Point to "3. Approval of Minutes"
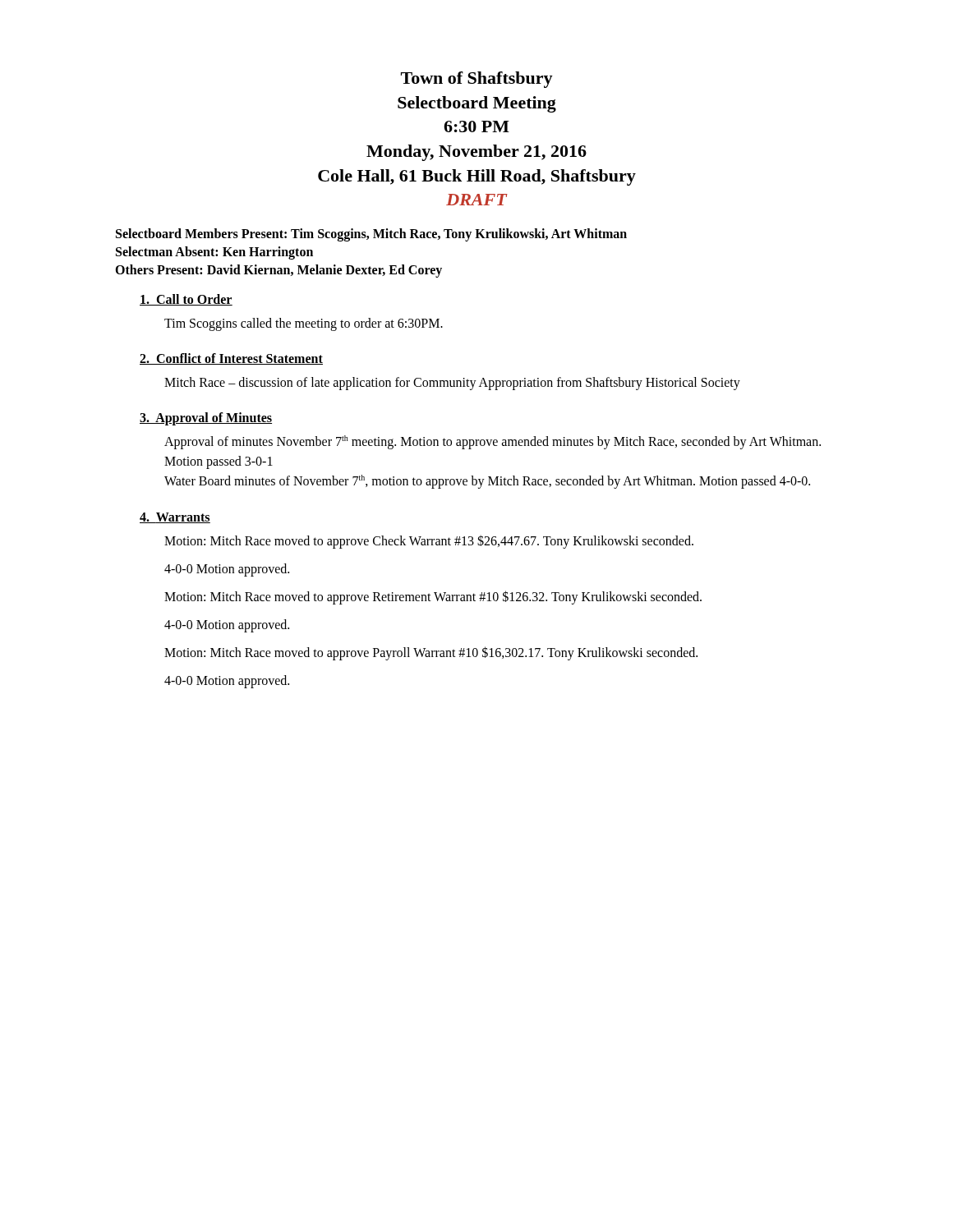The image size is (953, 1232). point(206,418)
